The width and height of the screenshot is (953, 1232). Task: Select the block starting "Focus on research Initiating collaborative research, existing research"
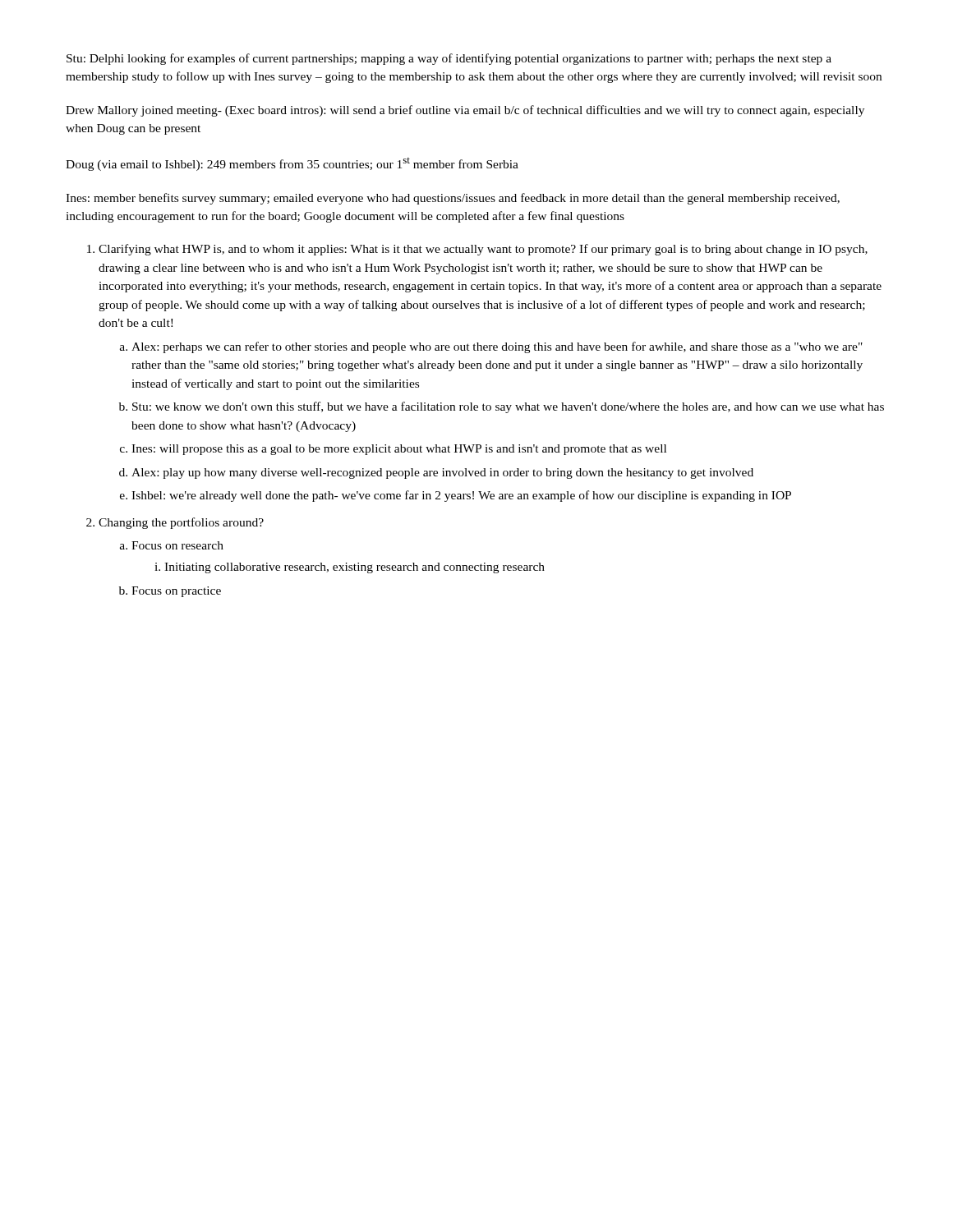[509, 557]
